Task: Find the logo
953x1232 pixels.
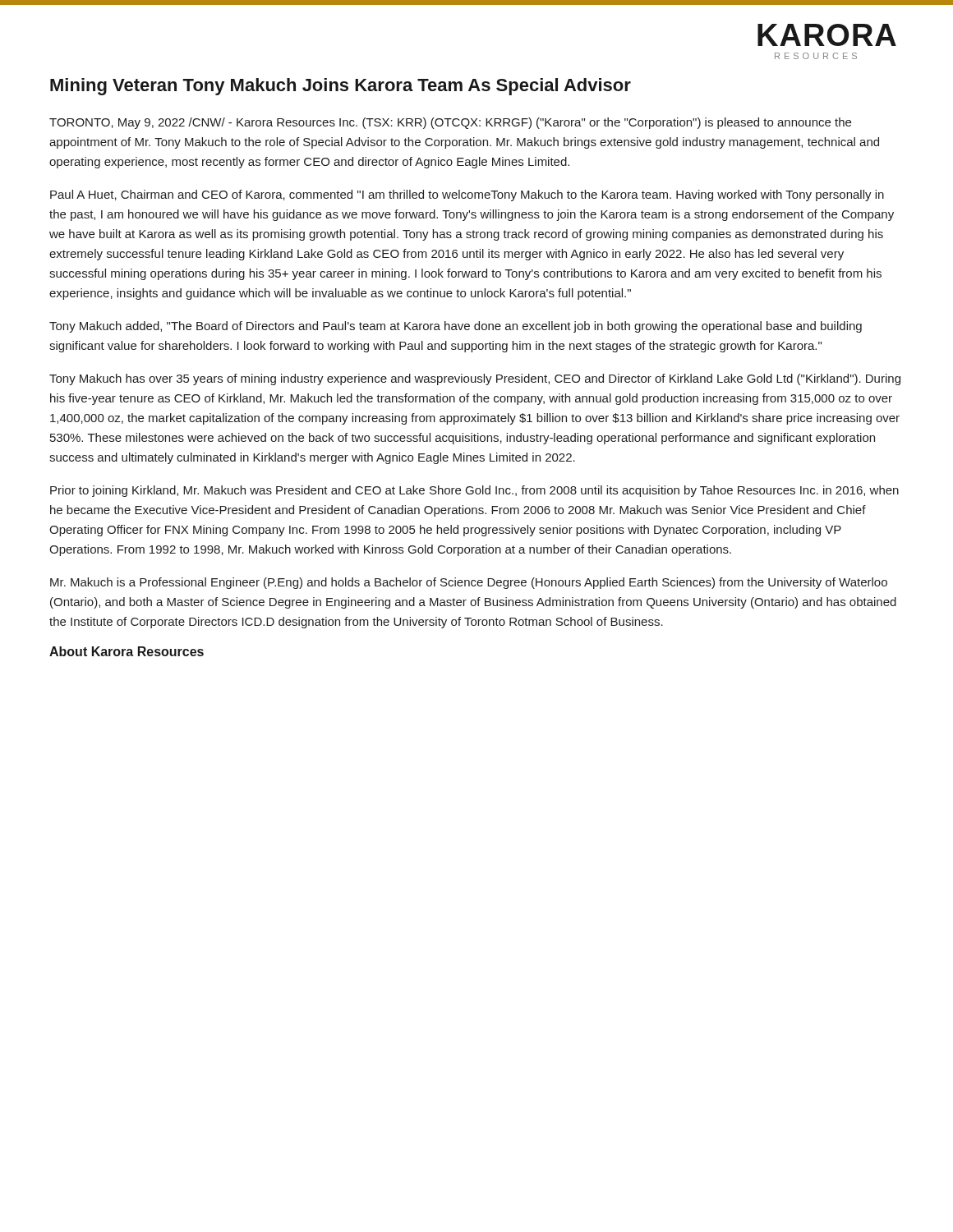Action: (x=830, y=41)
